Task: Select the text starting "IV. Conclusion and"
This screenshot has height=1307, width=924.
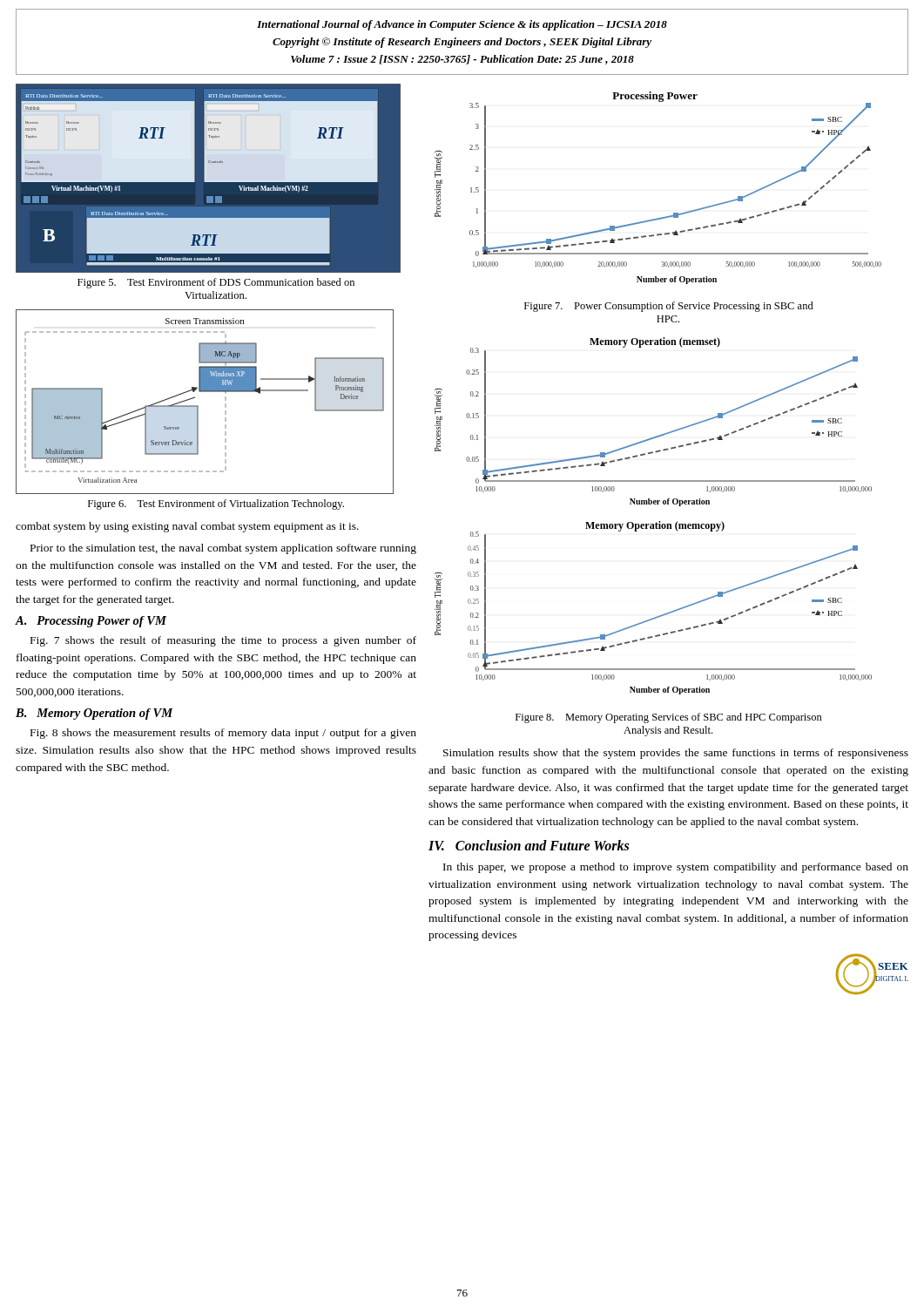Action: coord(529,846)
